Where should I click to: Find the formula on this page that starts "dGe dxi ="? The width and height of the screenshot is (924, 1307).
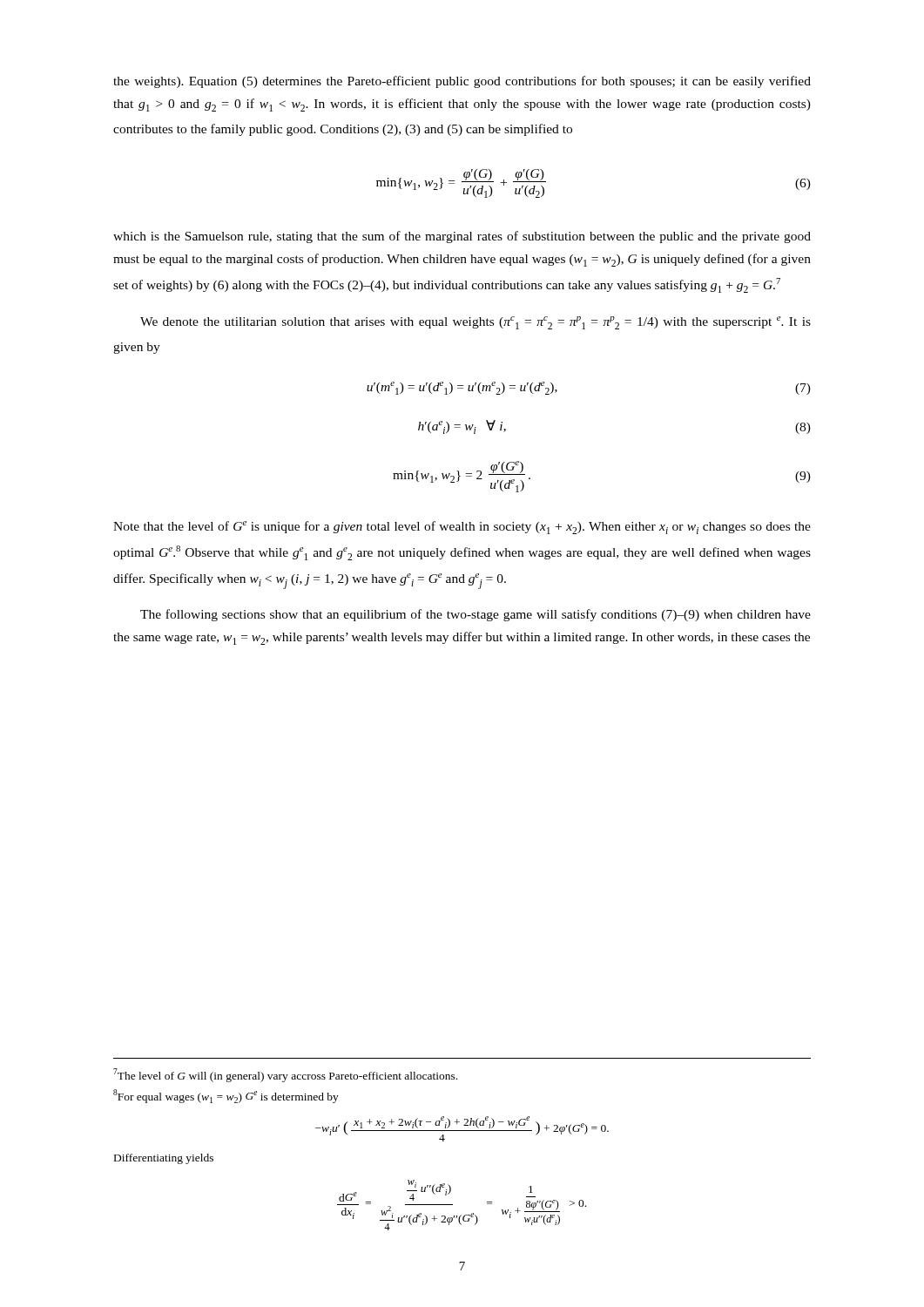462,1205
